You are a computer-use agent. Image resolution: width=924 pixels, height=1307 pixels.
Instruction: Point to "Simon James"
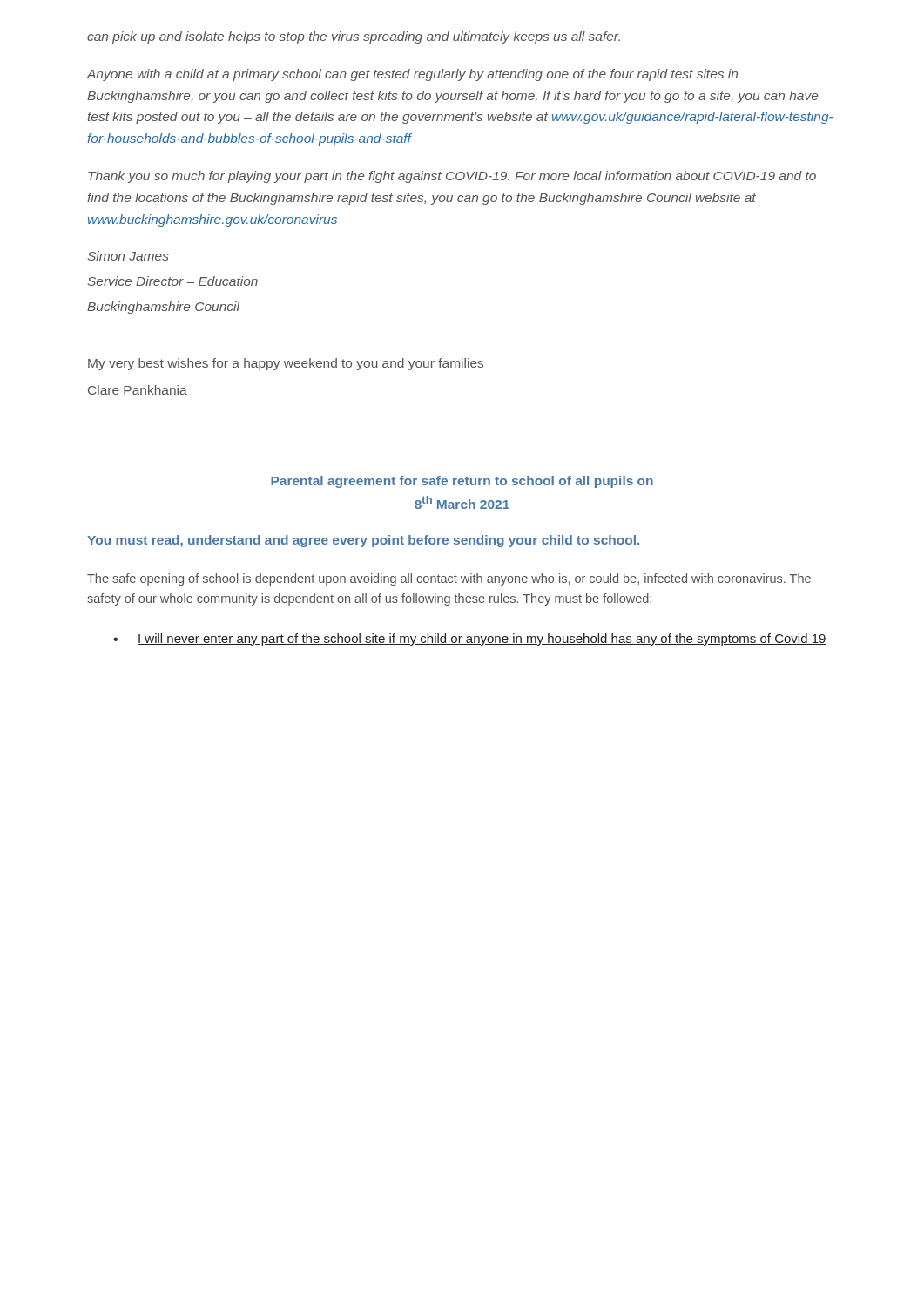click(128, 256)
